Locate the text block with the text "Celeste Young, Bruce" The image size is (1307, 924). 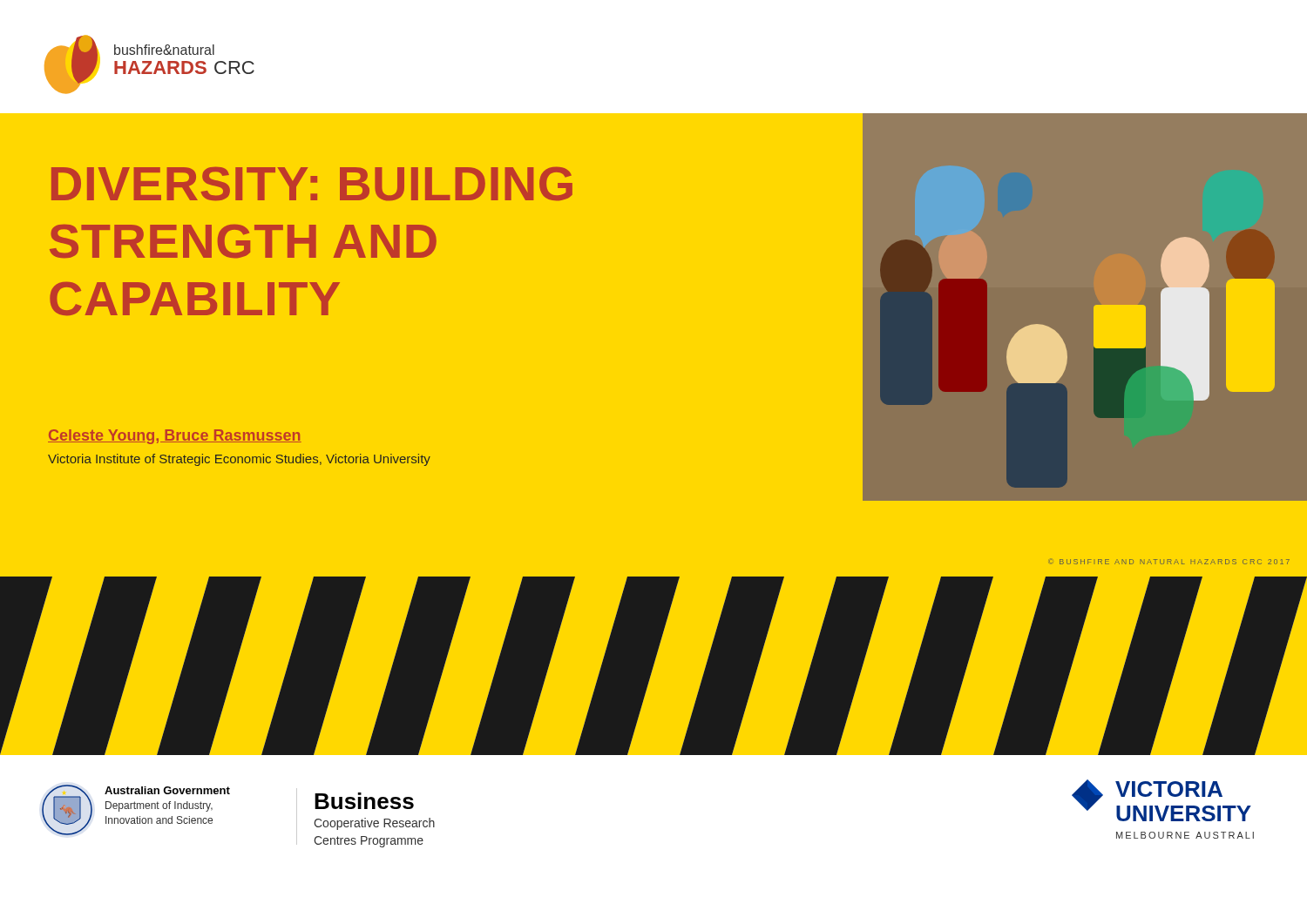click(305, 448)
